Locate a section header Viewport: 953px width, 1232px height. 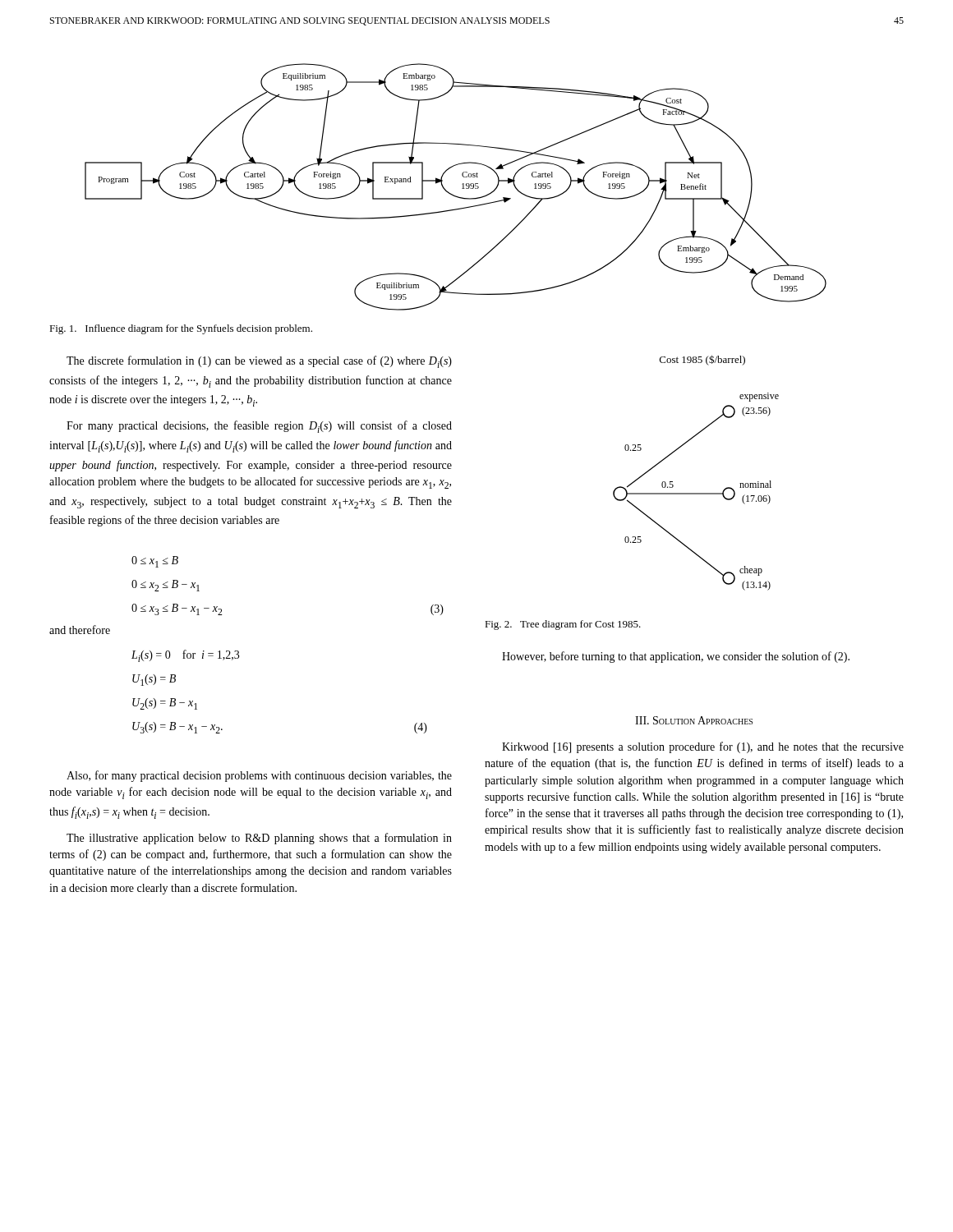point(694,721)
